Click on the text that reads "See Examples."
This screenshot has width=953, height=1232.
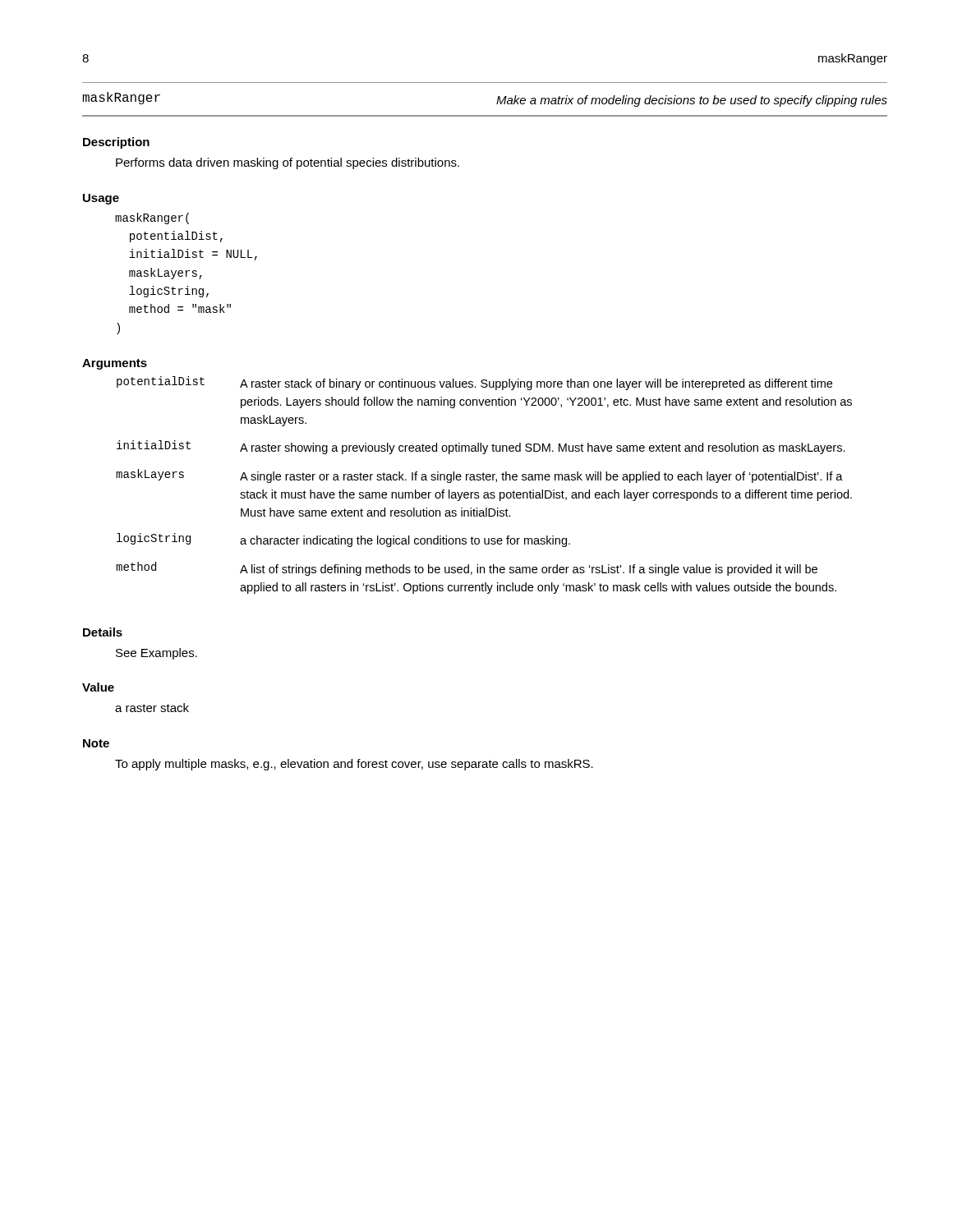pos(156,652)
